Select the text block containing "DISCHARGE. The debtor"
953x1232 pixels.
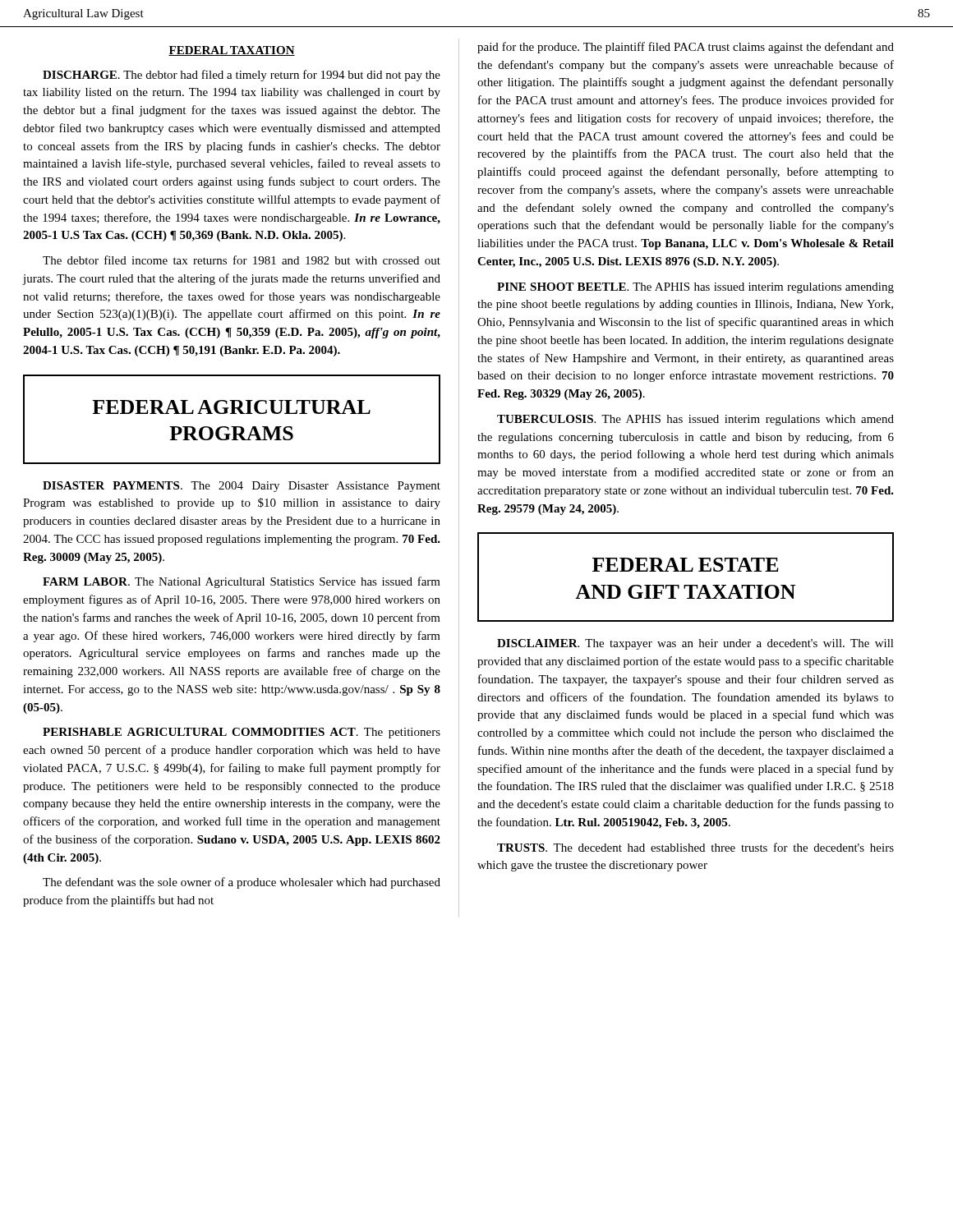[232, 155]
